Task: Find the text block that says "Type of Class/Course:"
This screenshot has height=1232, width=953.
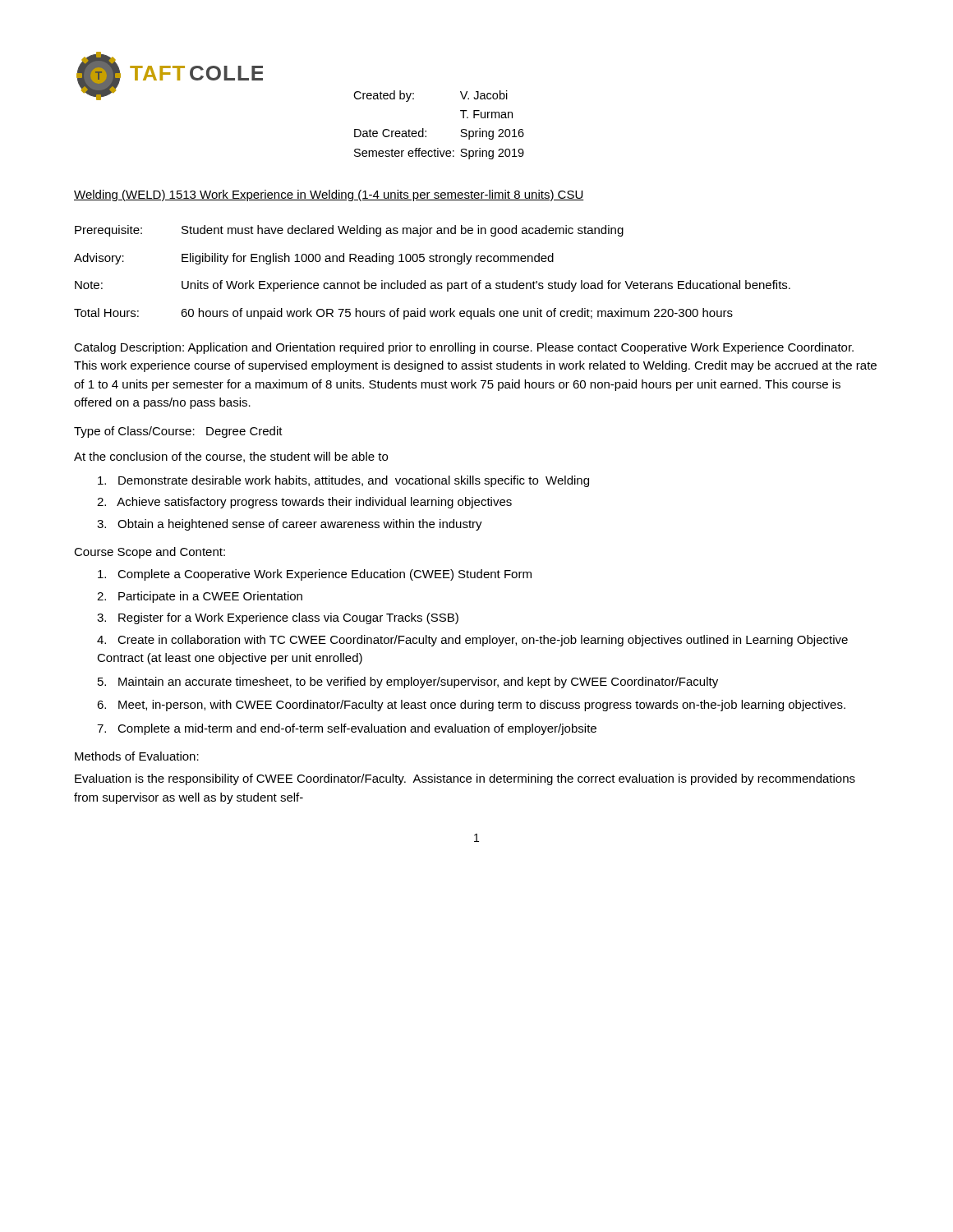Action: (x=178, y=431)
